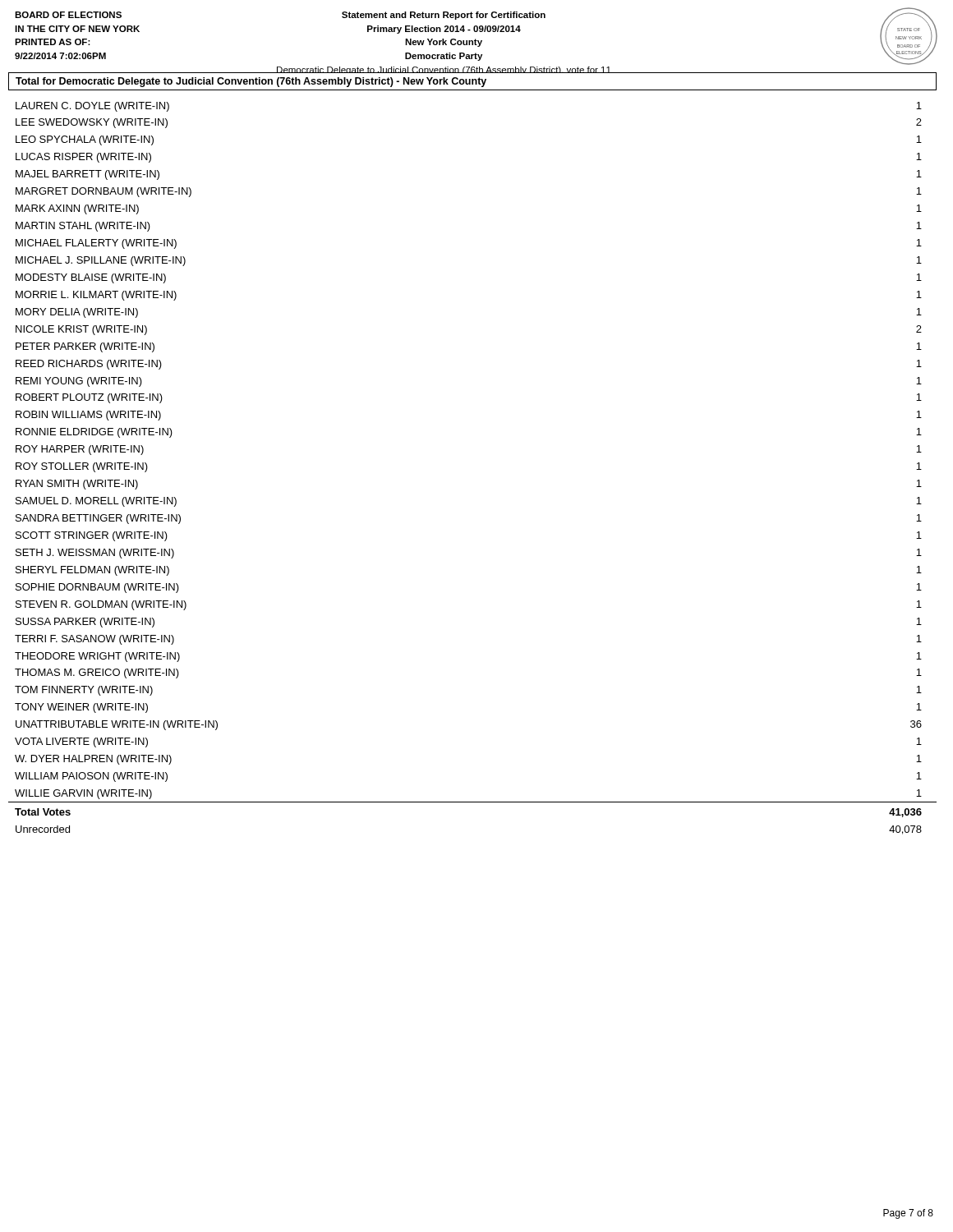This screenshot has height=1232, width=953.
Task: Select a logo
Action: tap(909, 36)
